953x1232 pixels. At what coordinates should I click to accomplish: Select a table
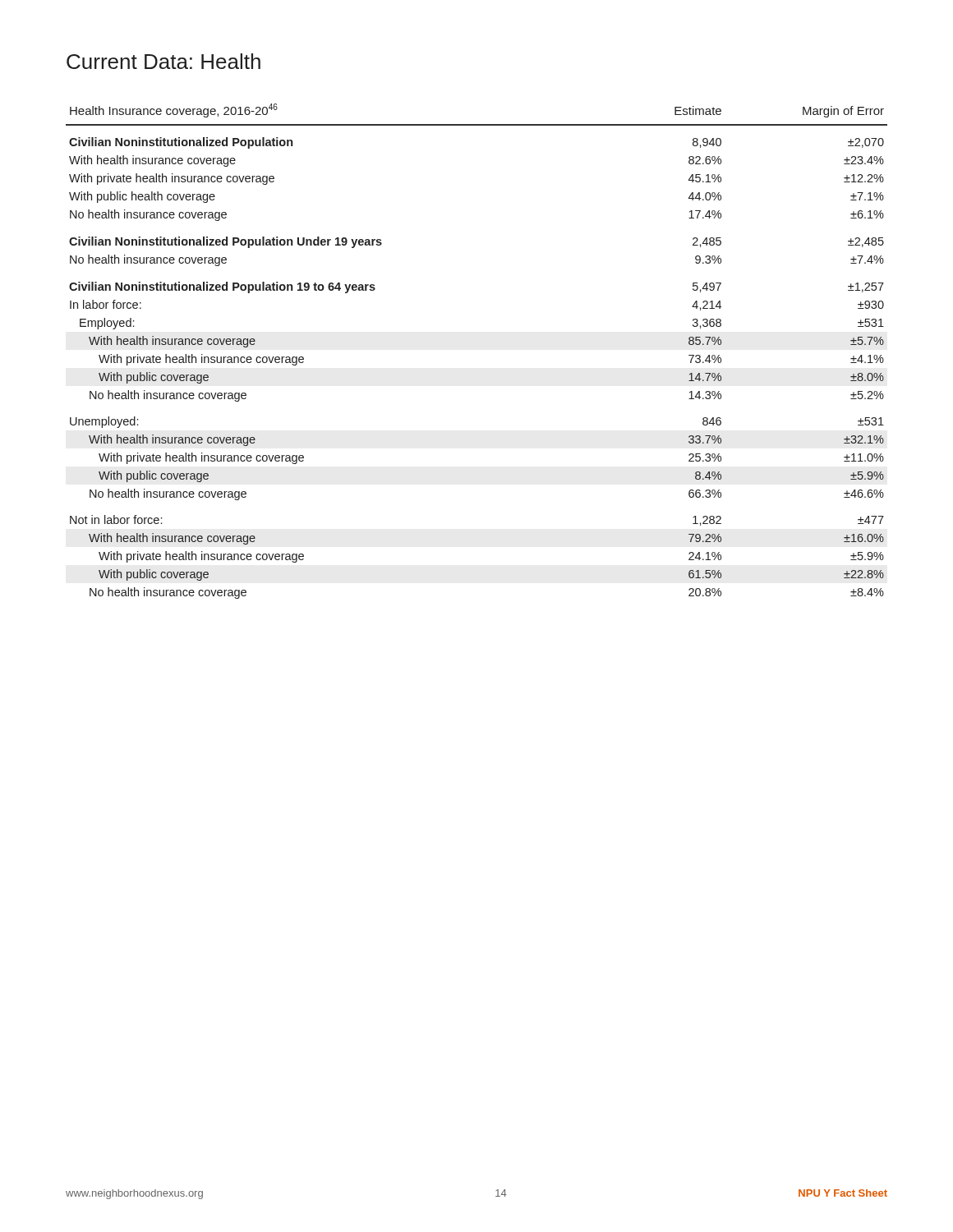tap(476, 349)
